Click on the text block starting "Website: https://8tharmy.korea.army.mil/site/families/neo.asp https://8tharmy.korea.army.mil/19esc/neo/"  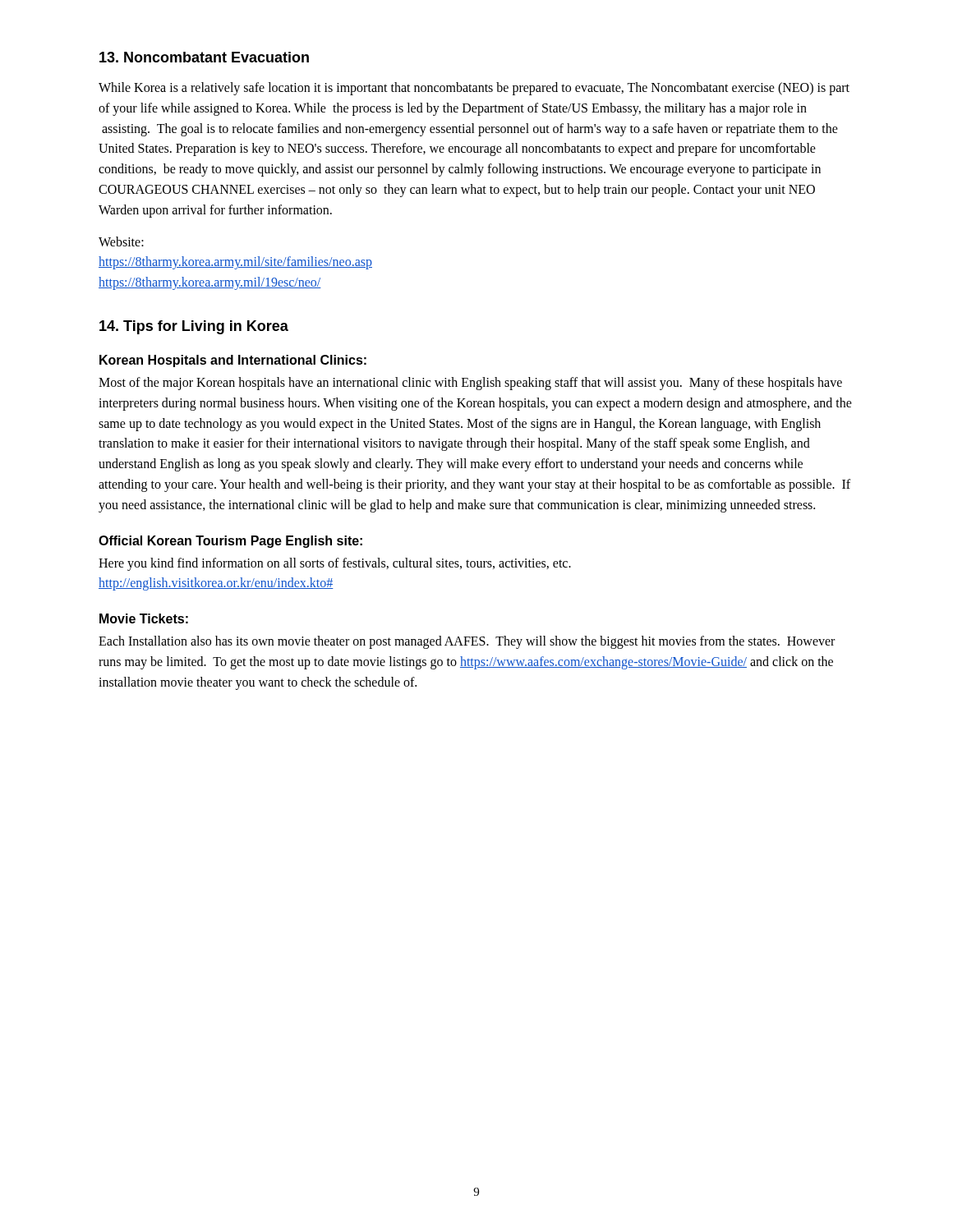pos(235,262)
